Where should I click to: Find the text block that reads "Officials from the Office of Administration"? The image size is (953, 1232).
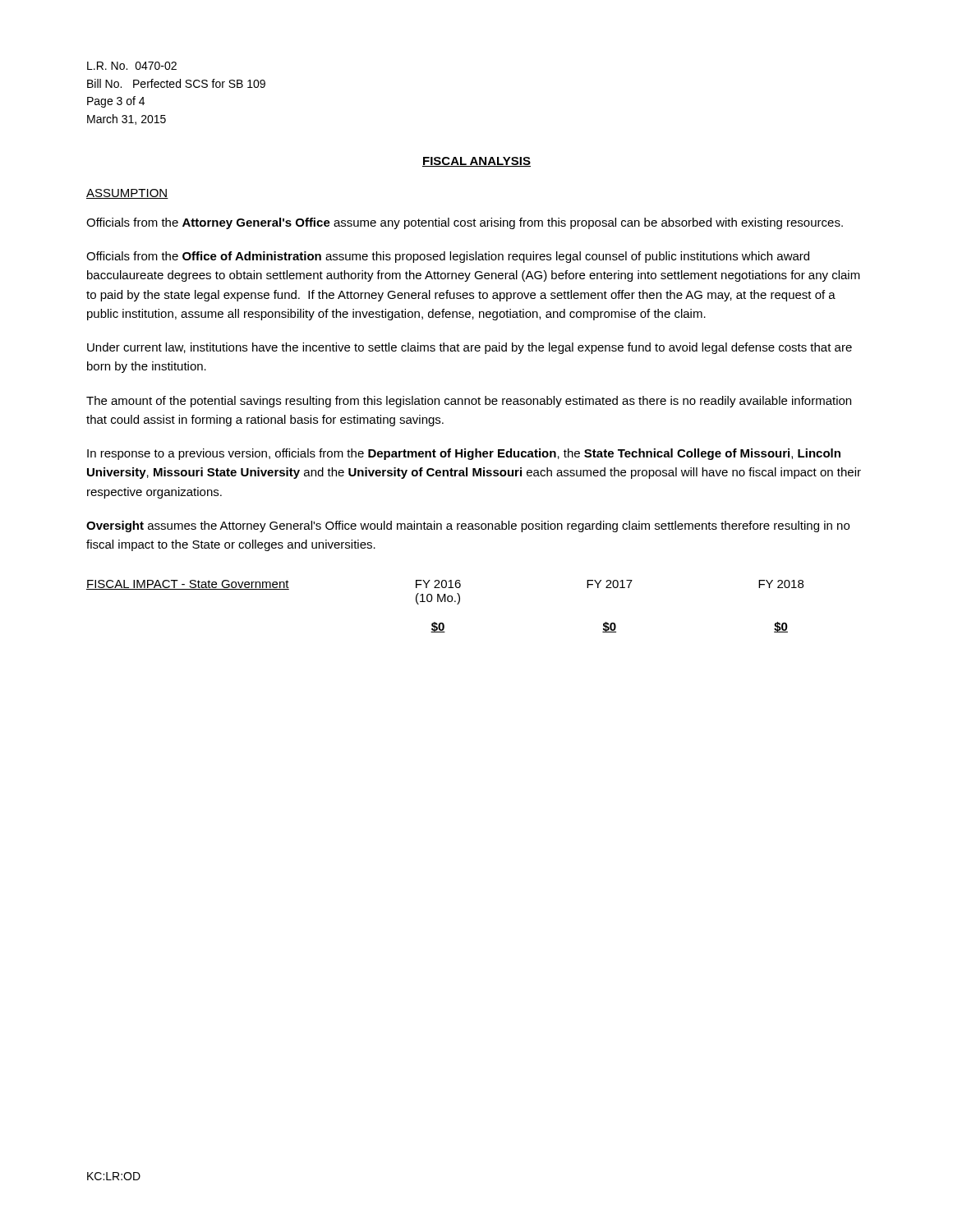pyautogui.click(x=473, y=284)
